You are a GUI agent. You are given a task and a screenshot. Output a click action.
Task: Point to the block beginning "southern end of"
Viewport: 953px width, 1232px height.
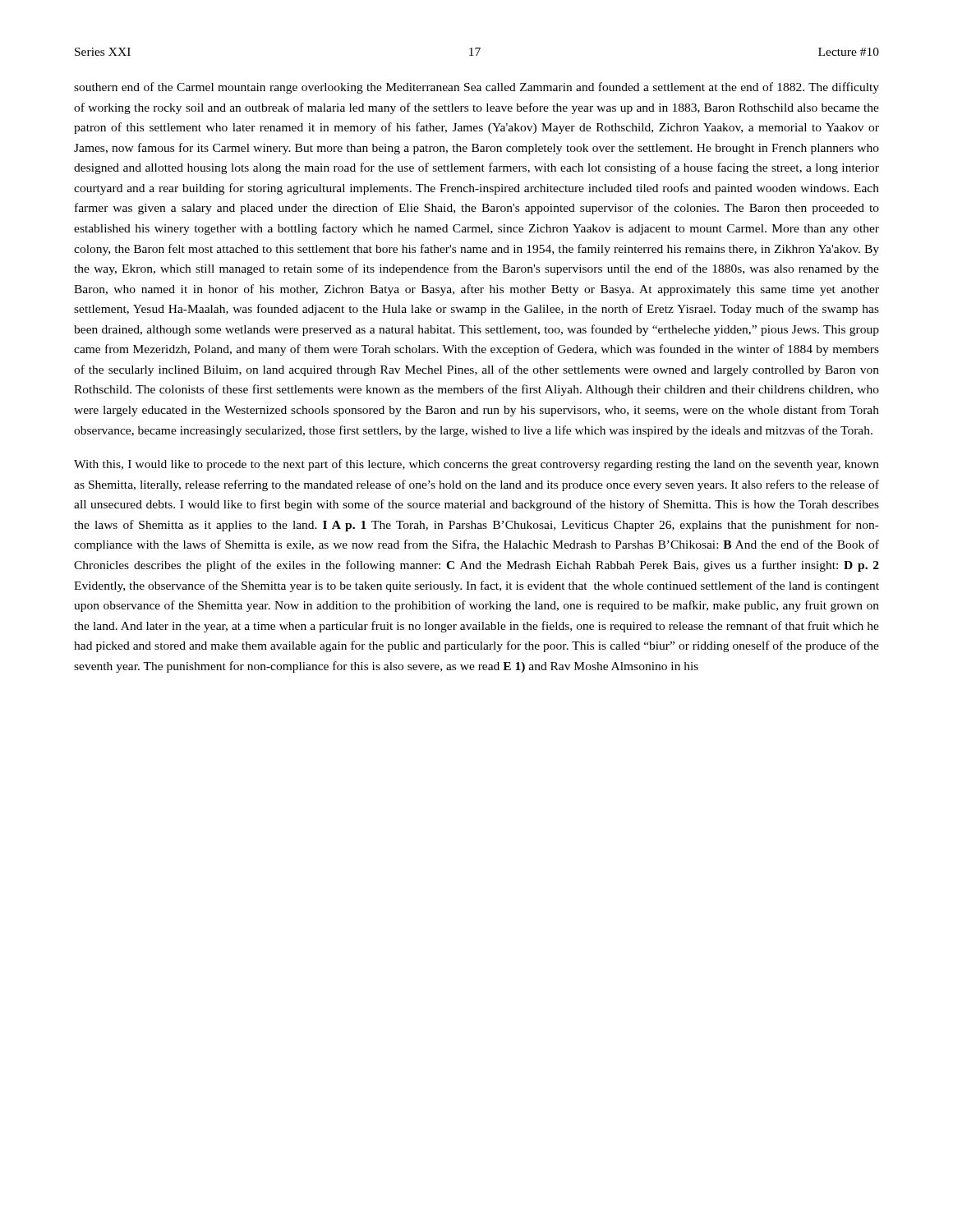(x=476, y=258)
